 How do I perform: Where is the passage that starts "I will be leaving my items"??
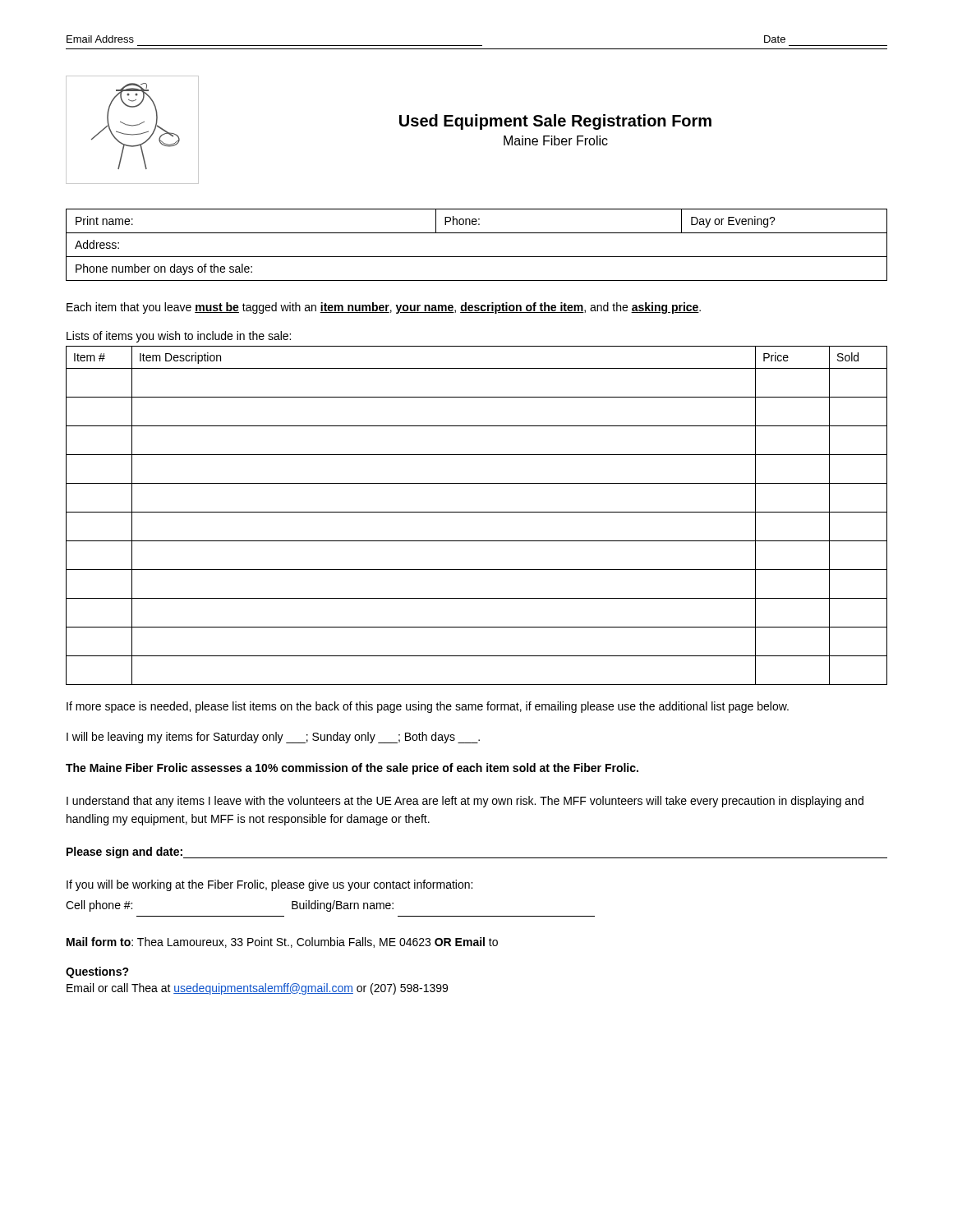(273, 737)
